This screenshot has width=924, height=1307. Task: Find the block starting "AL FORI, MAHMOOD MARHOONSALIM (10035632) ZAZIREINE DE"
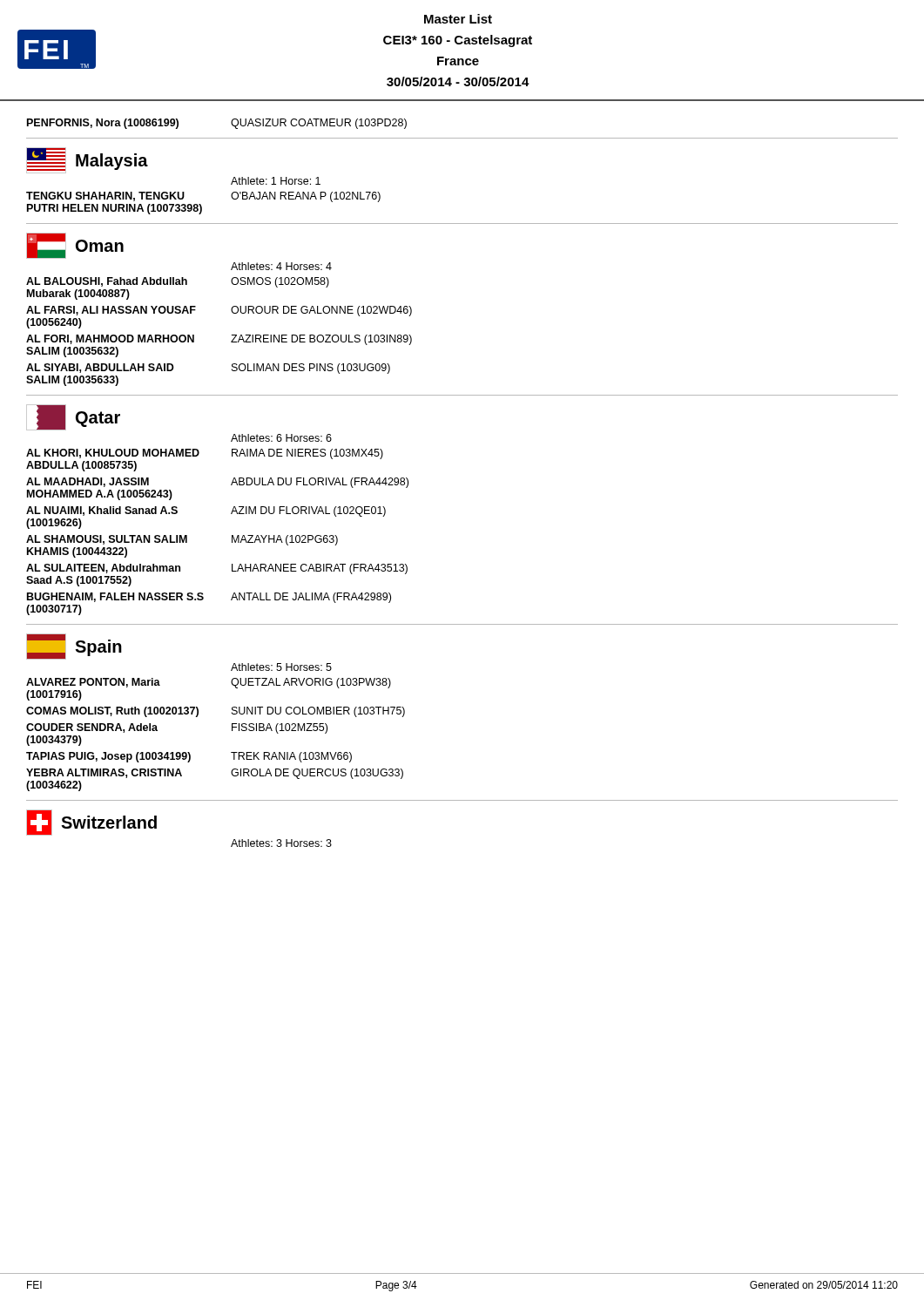coord(105,339)
